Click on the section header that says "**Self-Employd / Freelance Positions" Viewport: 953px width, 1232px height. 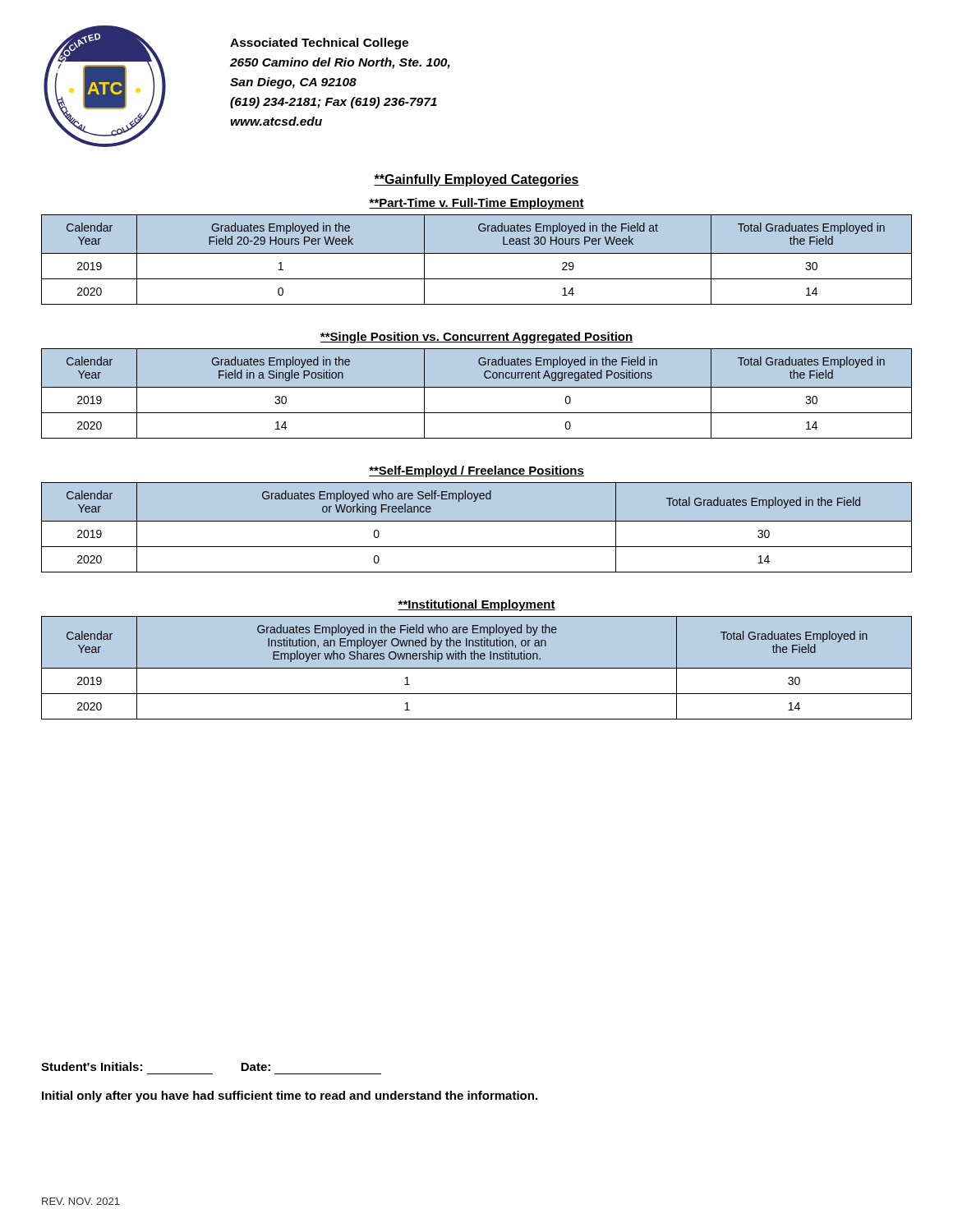coord(476,470)
